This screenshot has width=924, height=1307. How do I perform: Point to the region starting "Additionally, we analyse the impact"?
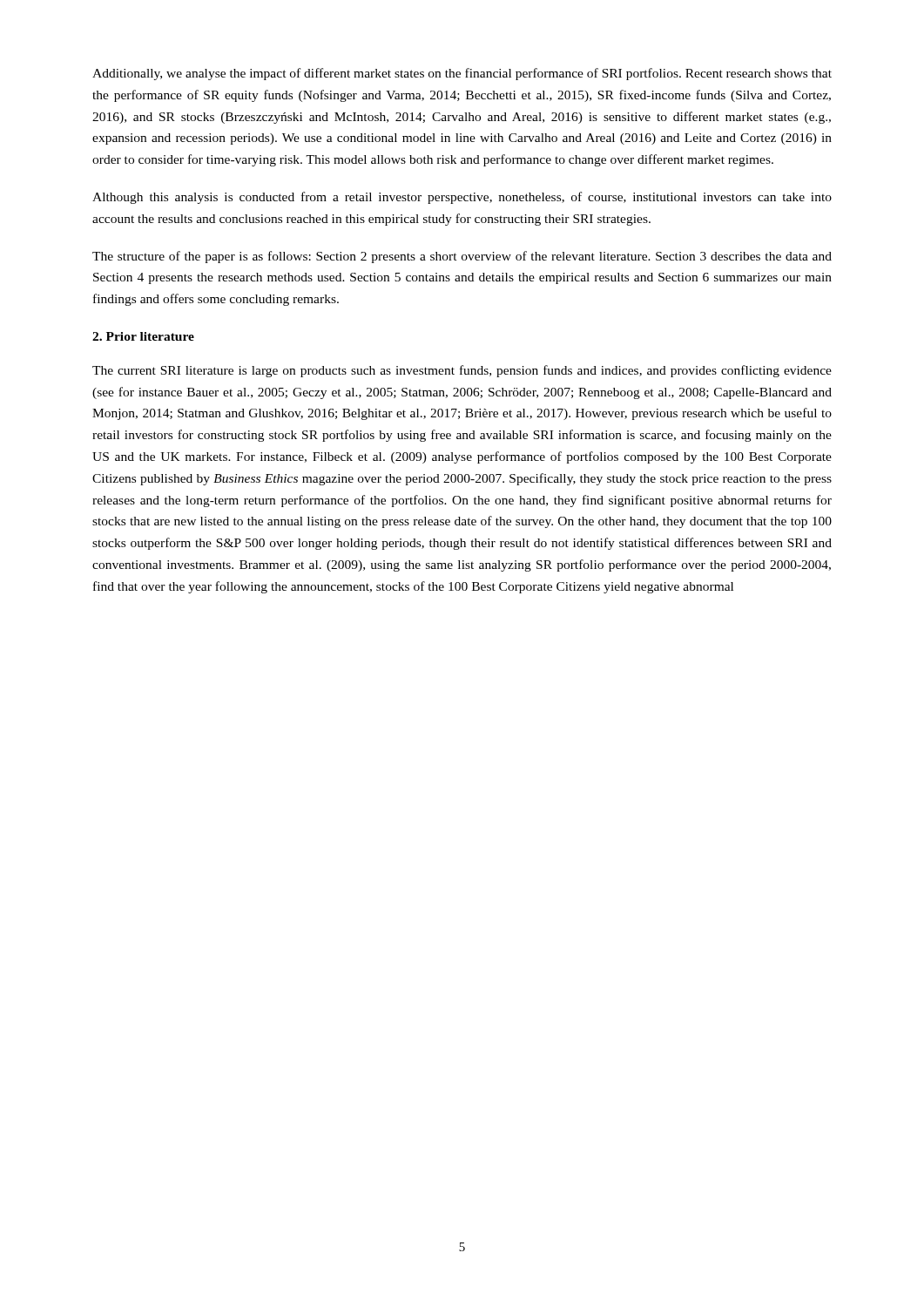point(462,117)
